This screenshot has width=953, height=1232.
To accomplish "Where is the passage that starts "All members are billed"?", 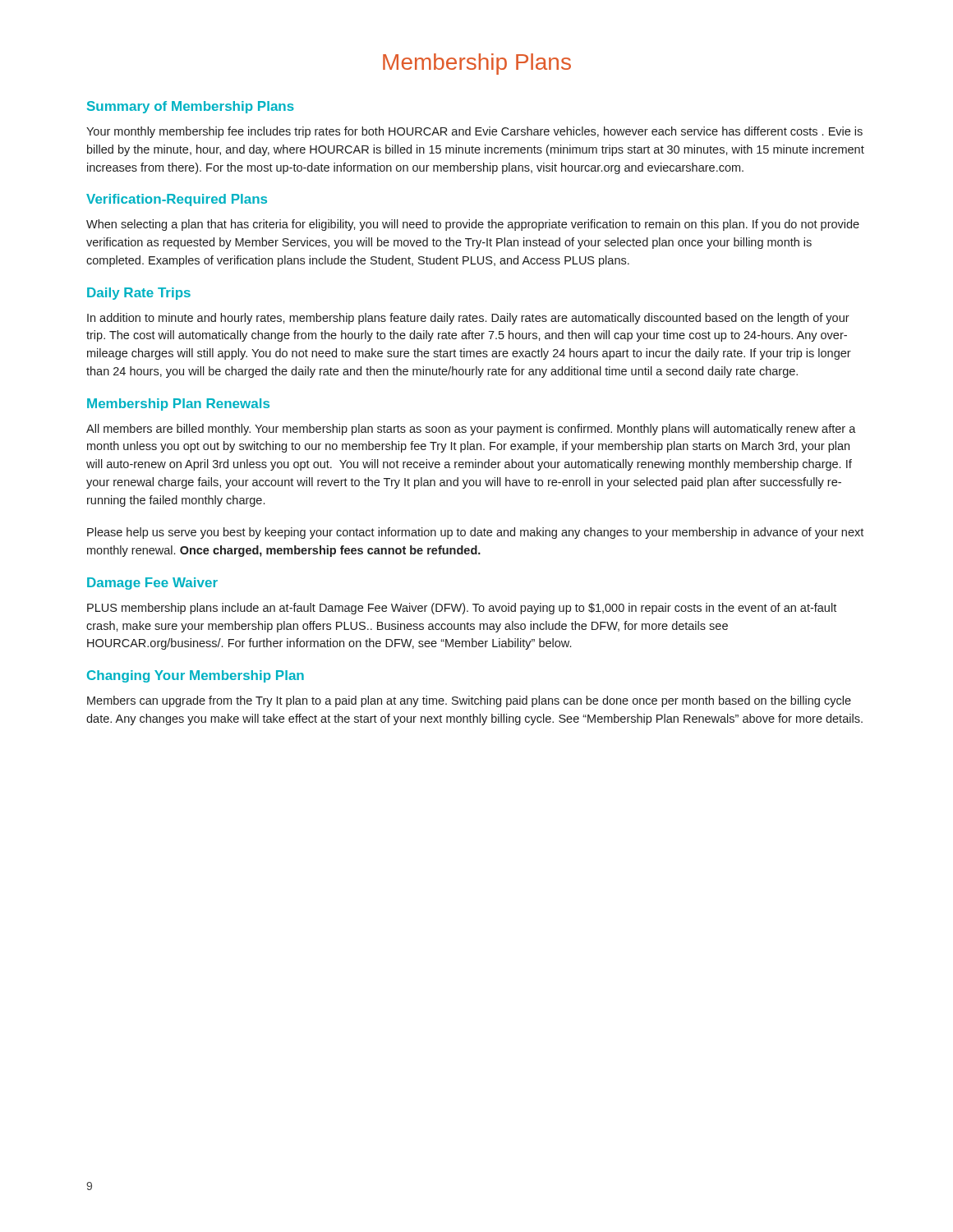I will tap(476, 465).
